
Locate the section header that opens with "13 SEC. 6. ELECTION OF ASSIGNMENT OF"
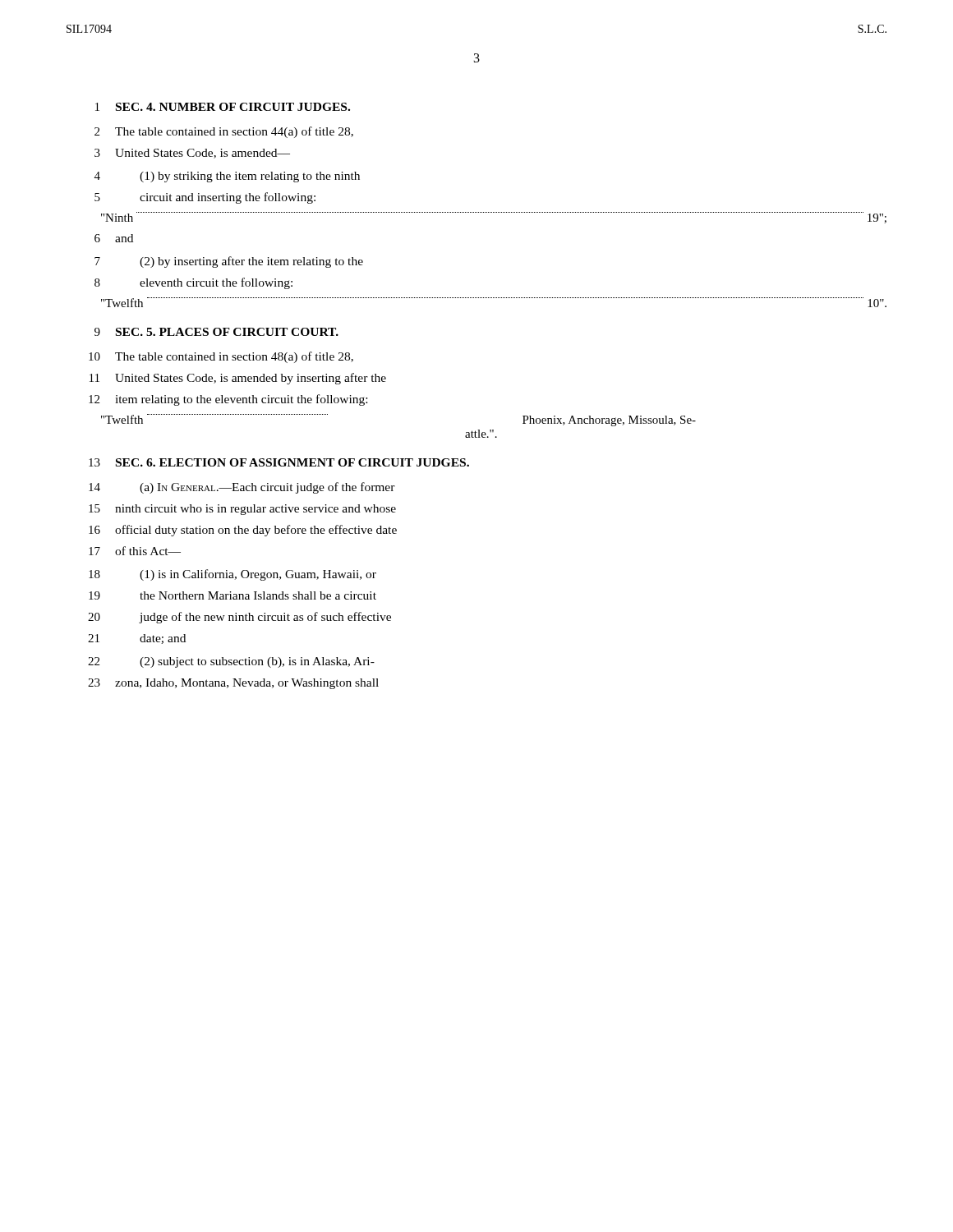coord(476,463)
